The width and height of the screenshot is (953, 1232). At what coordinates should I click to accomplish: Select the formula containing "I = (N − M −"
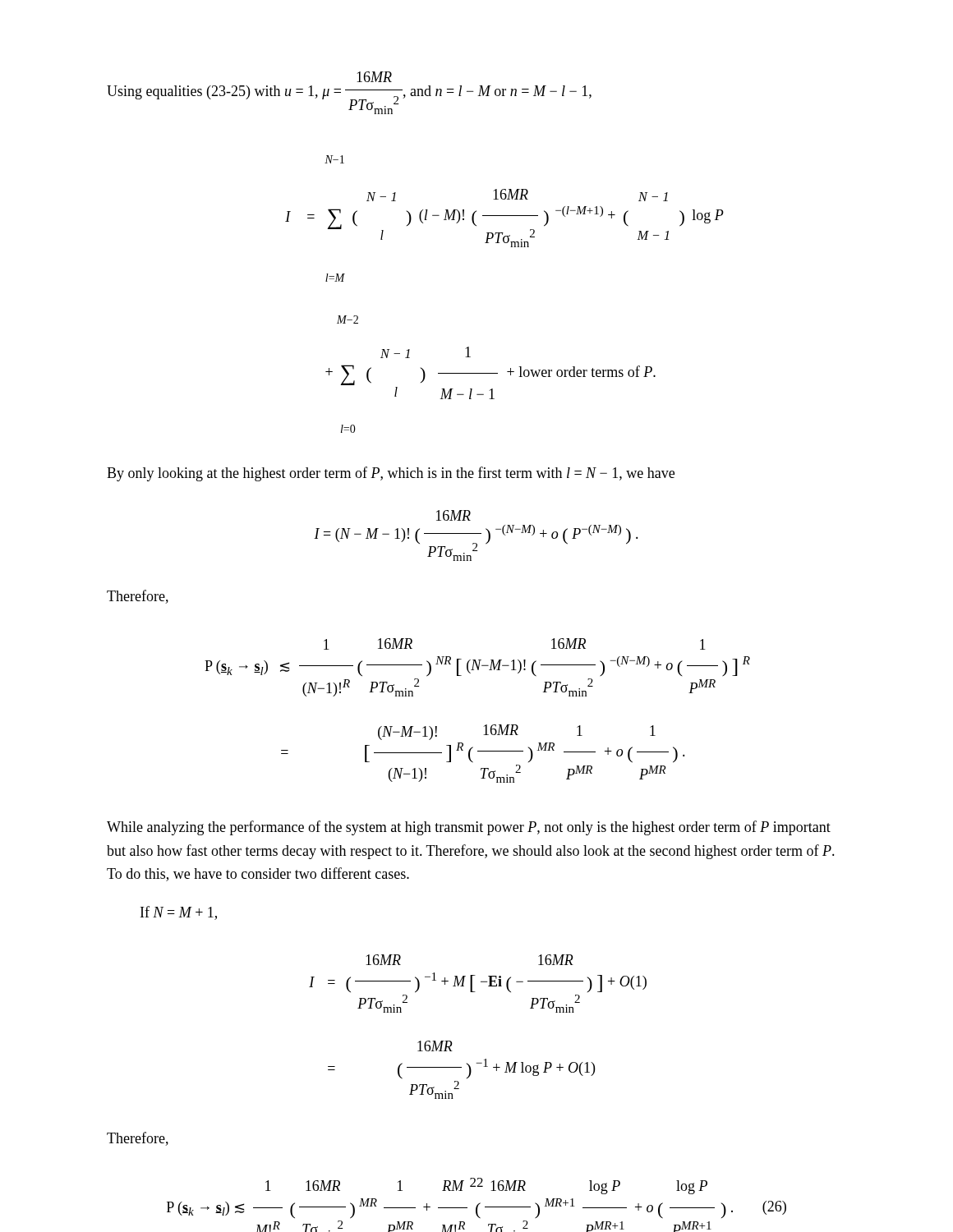(x=476, y=535)
